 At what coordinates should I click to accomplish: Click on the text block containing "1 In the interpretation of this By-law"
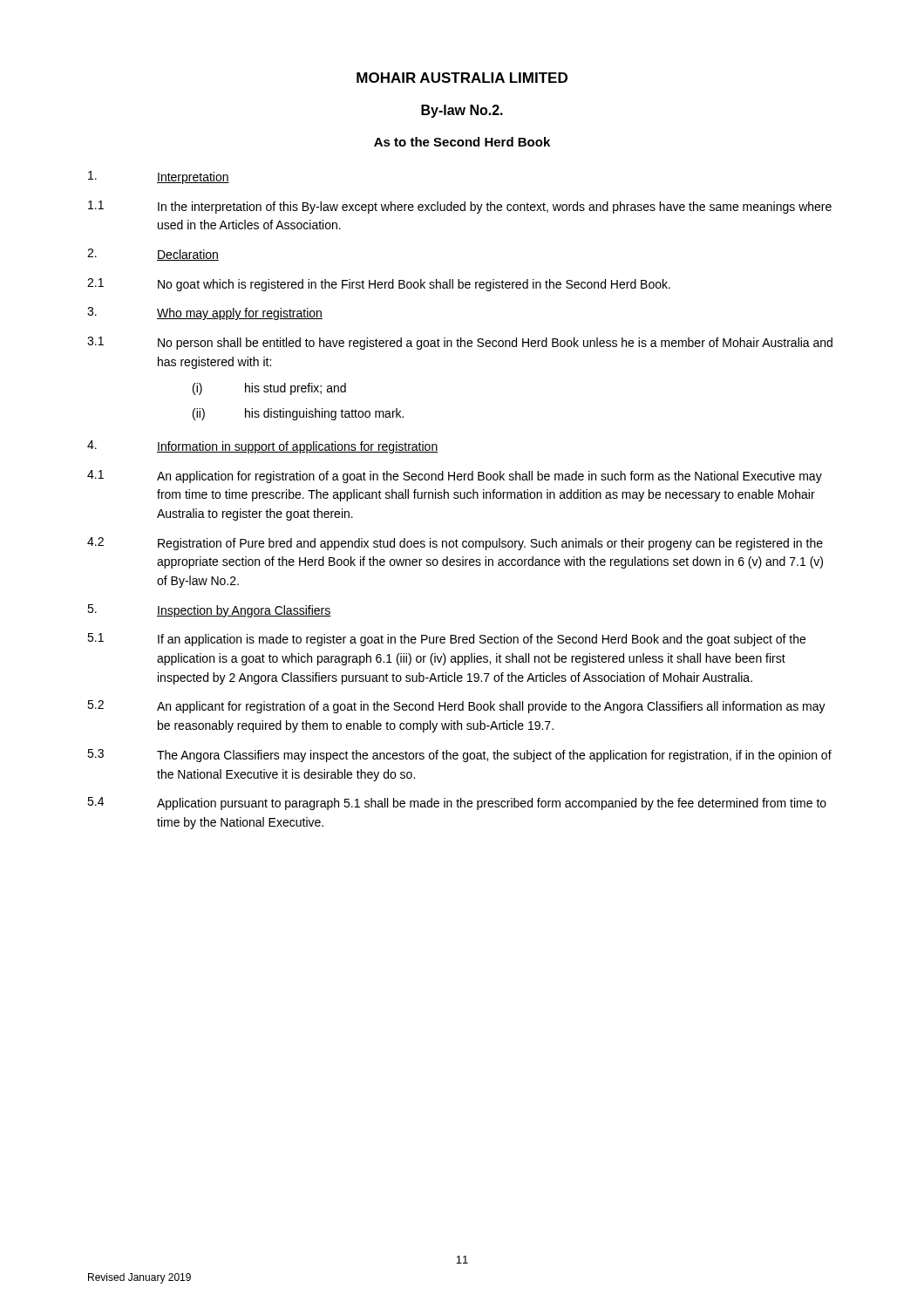(462, 217)
